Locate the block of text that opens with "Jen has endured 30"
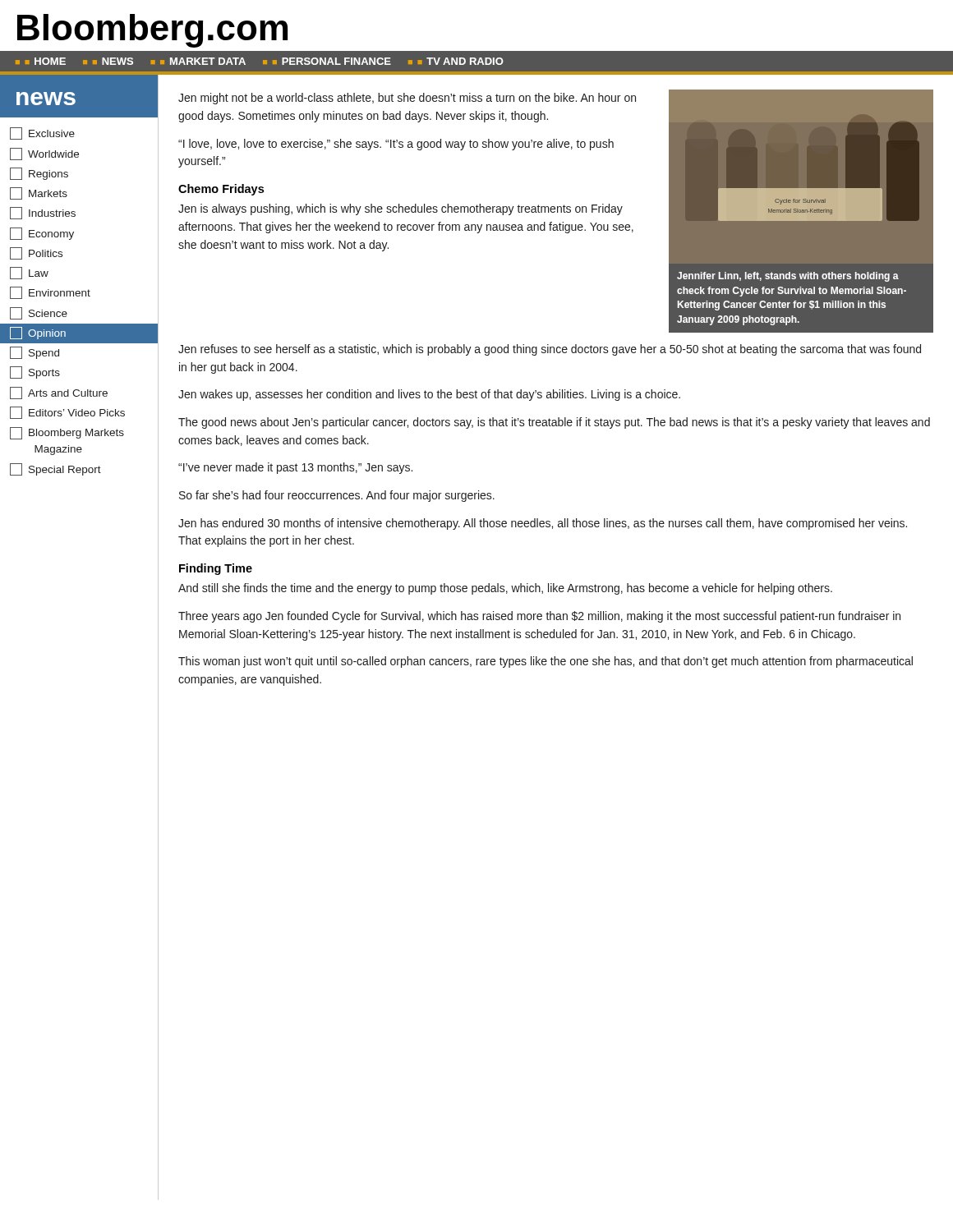The width and height of the screenshot is (953, 1232). point(543,532)
